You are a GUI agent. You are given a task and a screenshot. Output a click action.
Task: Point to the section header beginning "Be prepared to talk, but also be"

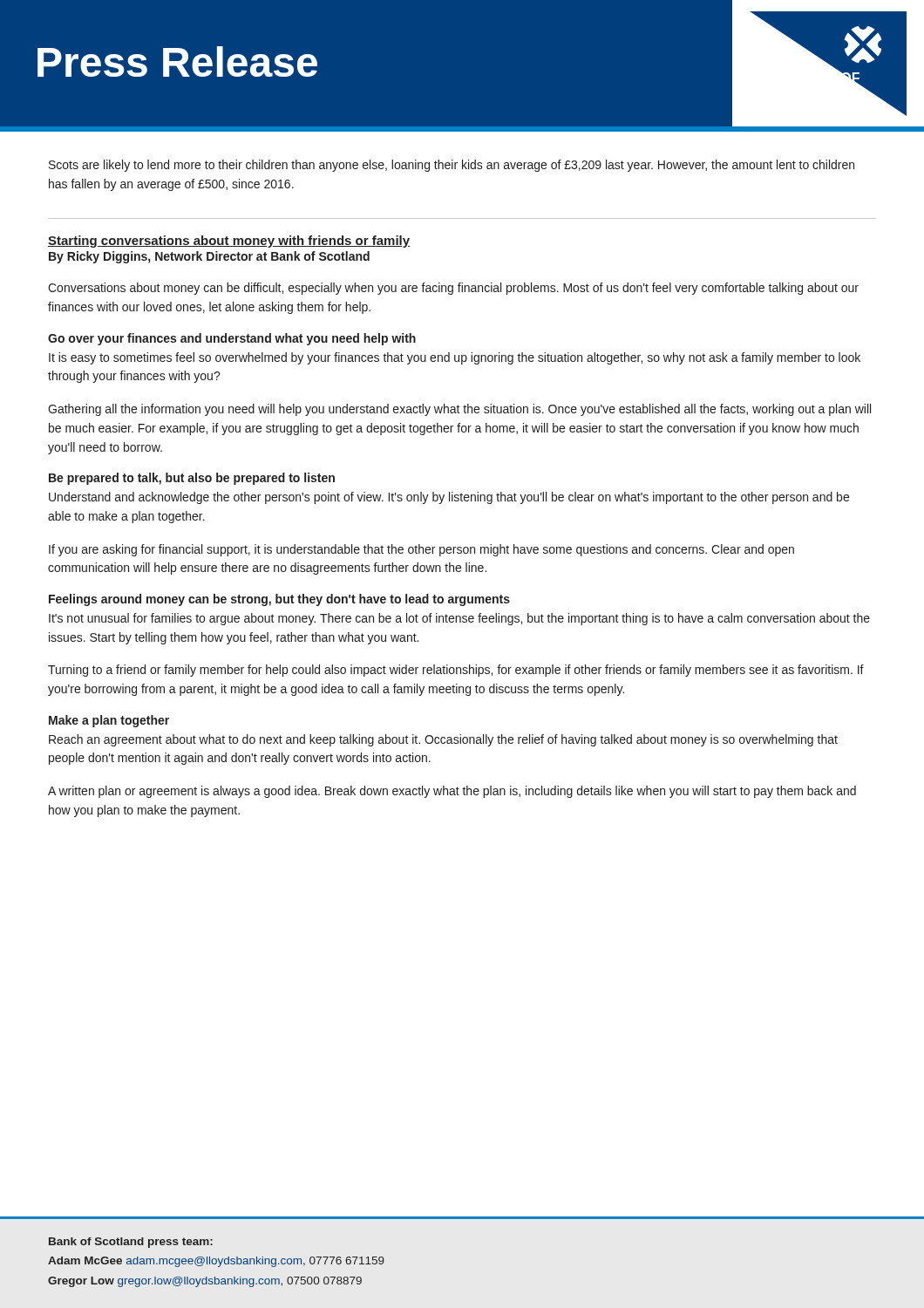[x=192, y=478]
